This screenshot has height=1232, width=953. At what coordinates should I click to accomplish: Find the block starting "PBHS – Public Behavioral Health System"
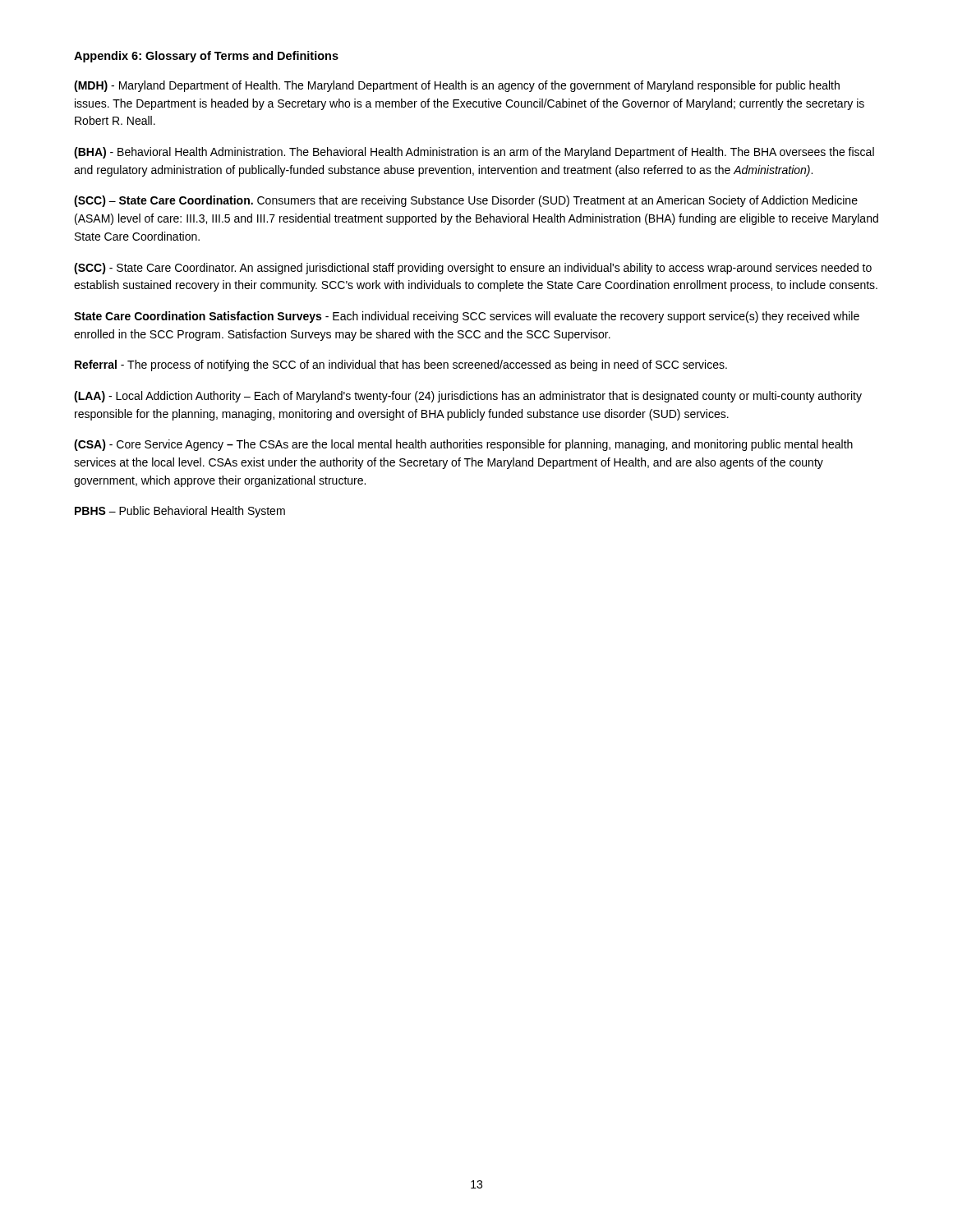click(x=180, y=511)
